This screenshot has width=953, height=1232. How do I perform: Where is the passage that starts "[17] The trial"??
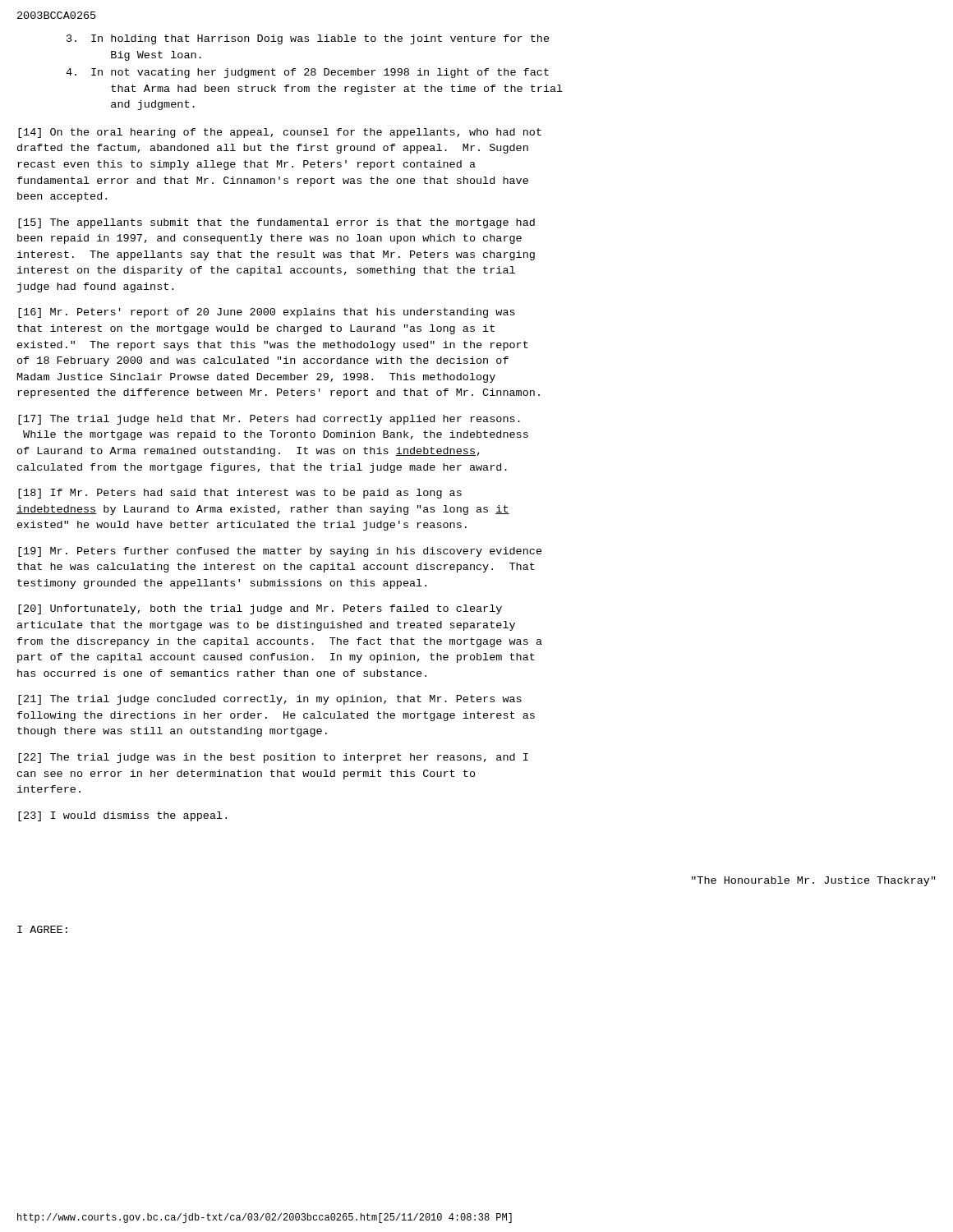273,443
